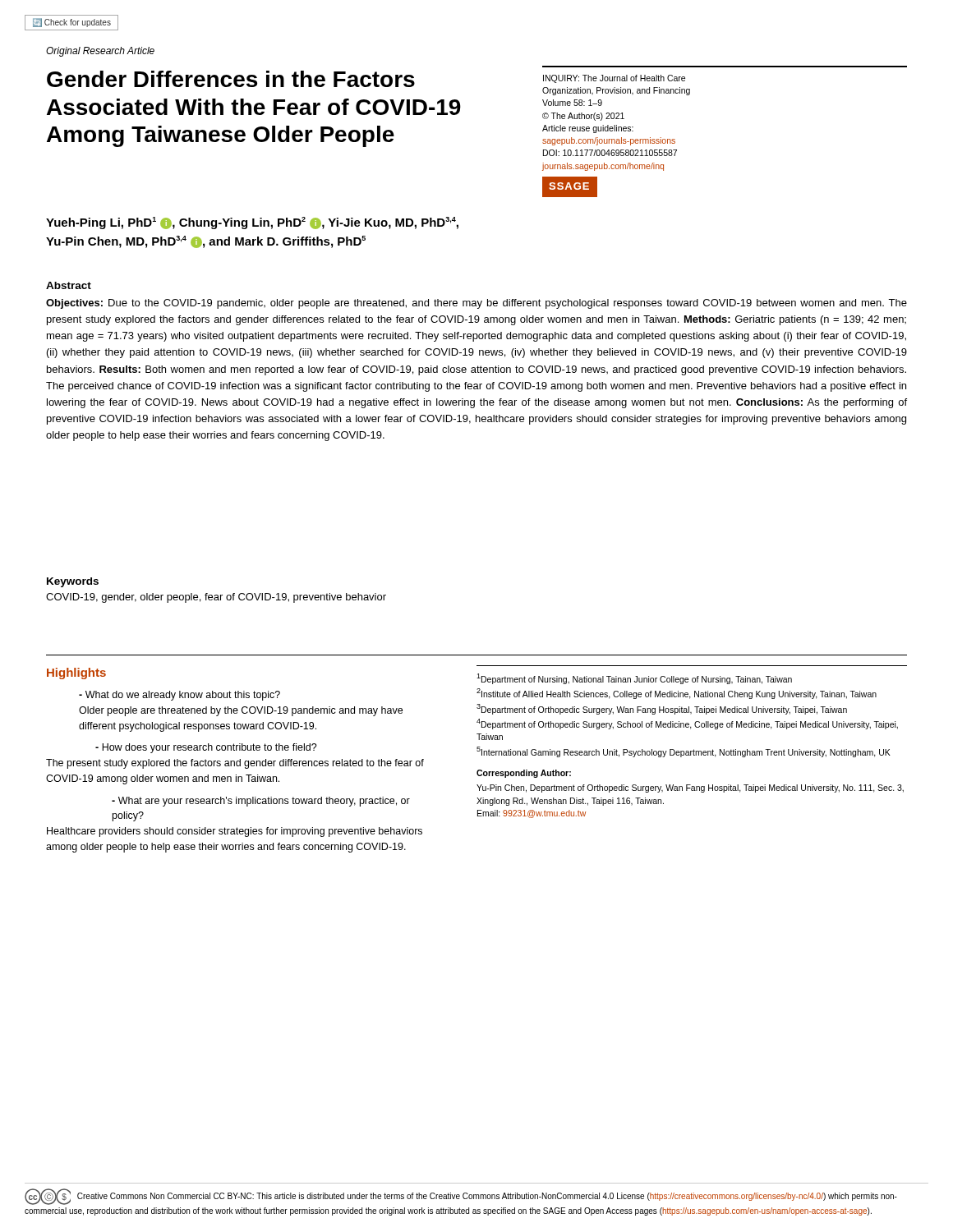This screenshot has height=1232, width=953.
Task: Find the text block that says "Yueh-Ping Li, PhD1"
Action: click(x=253, y=231)
